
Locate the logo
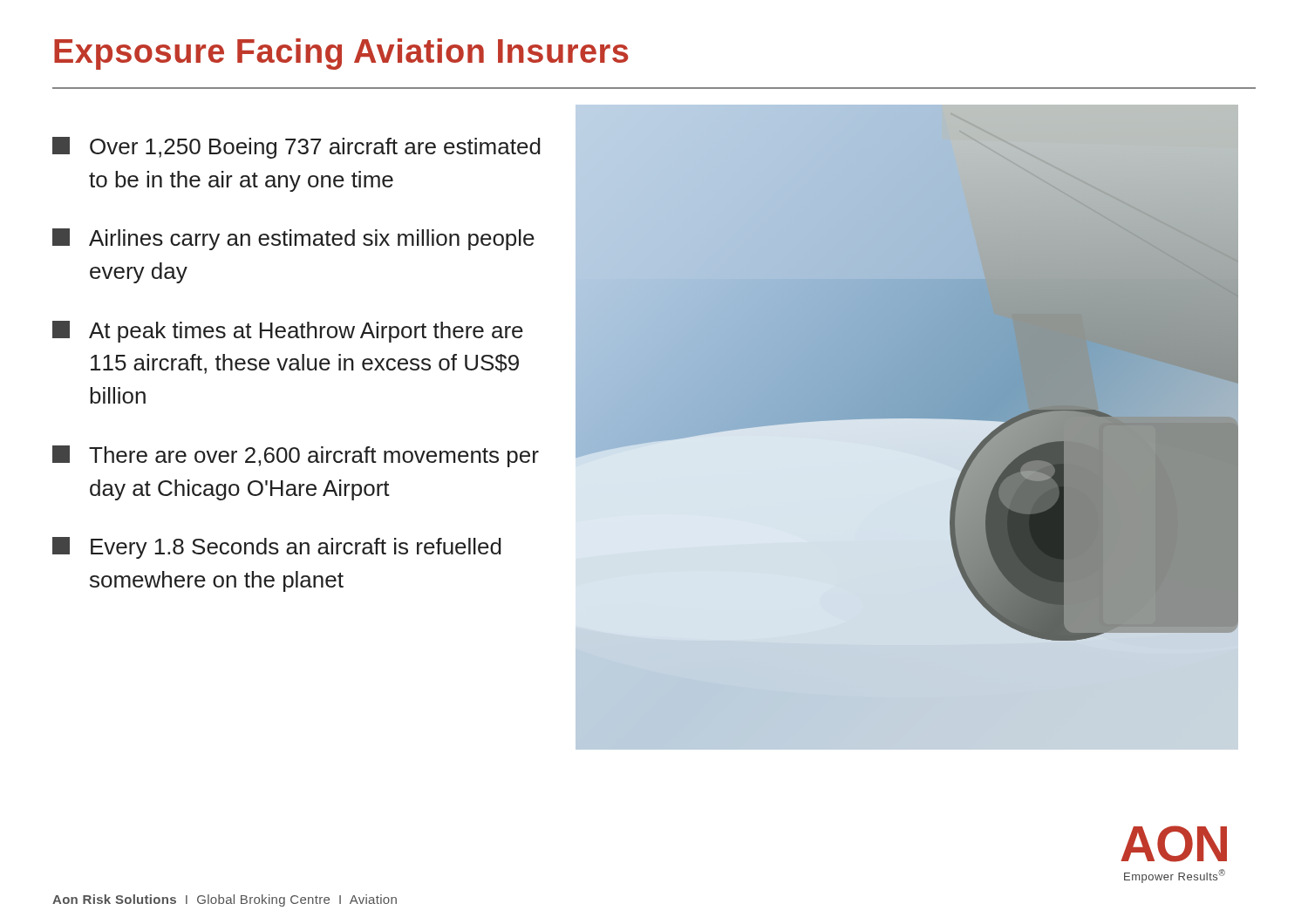1186,850
